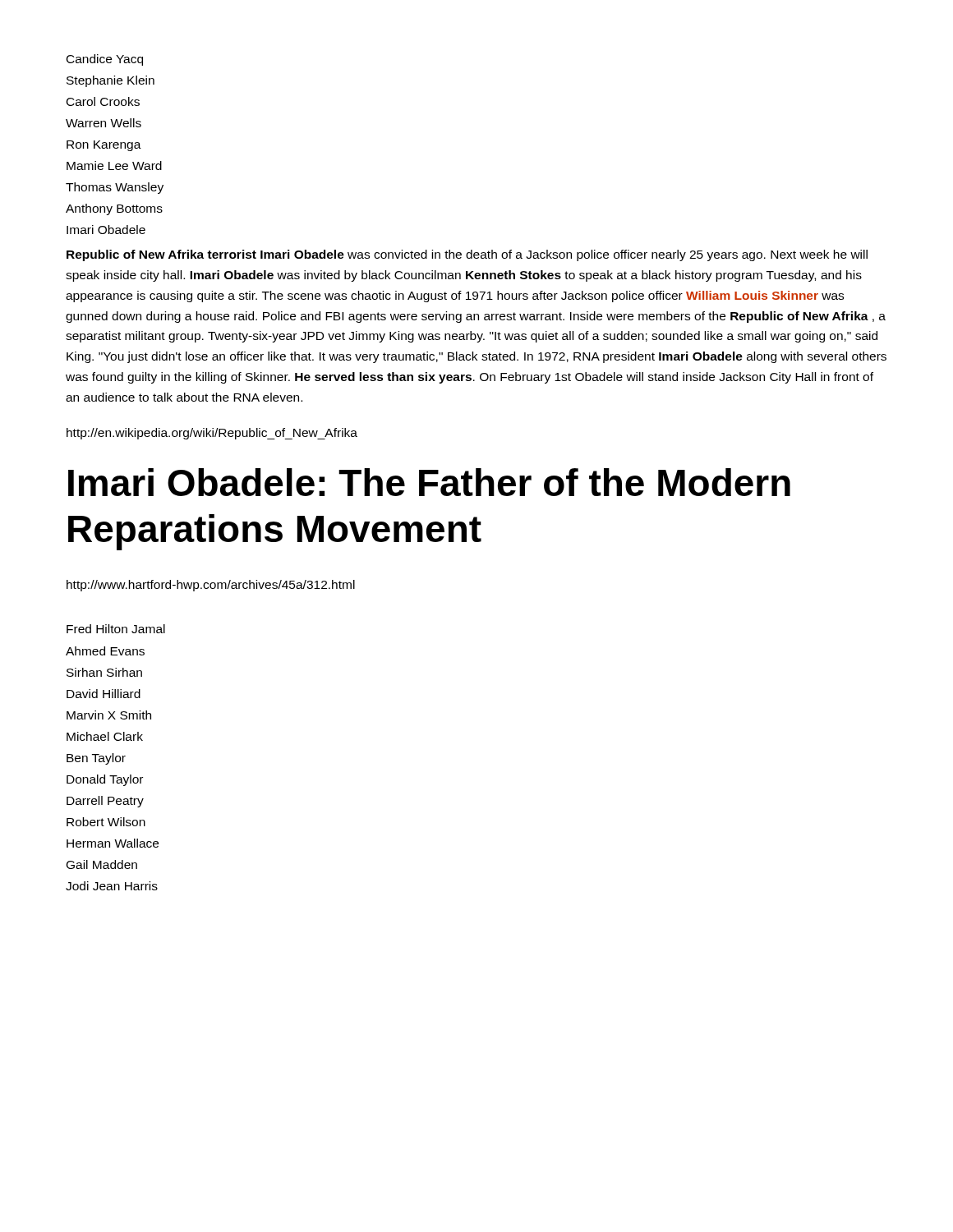
Task: Where does it say "Imari Obadele"?
Action: [106, 230]
